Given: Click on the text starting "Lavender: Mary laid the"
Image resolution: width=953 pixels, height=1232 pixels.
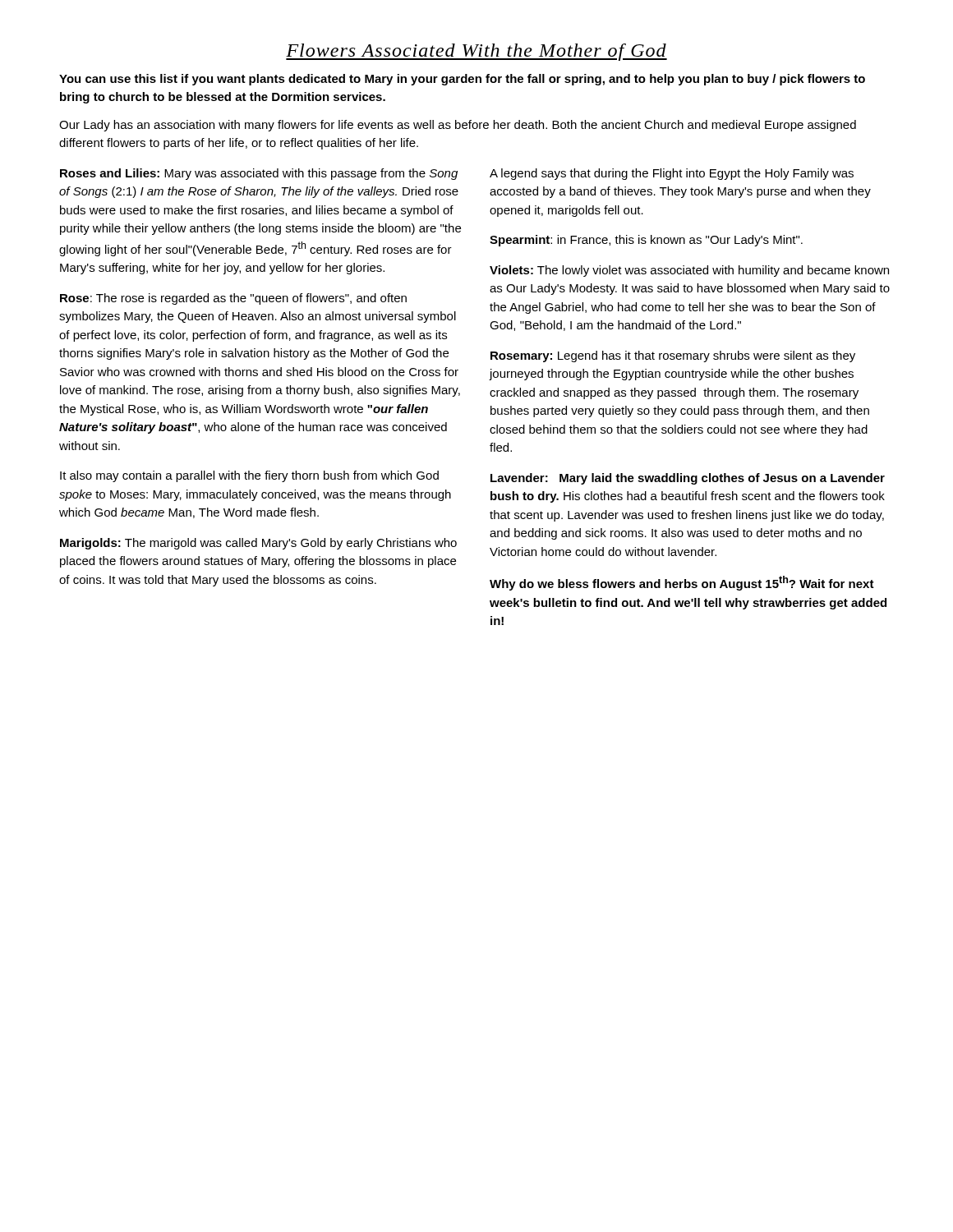Looking at the screenshot, I should tap(687, 514).
